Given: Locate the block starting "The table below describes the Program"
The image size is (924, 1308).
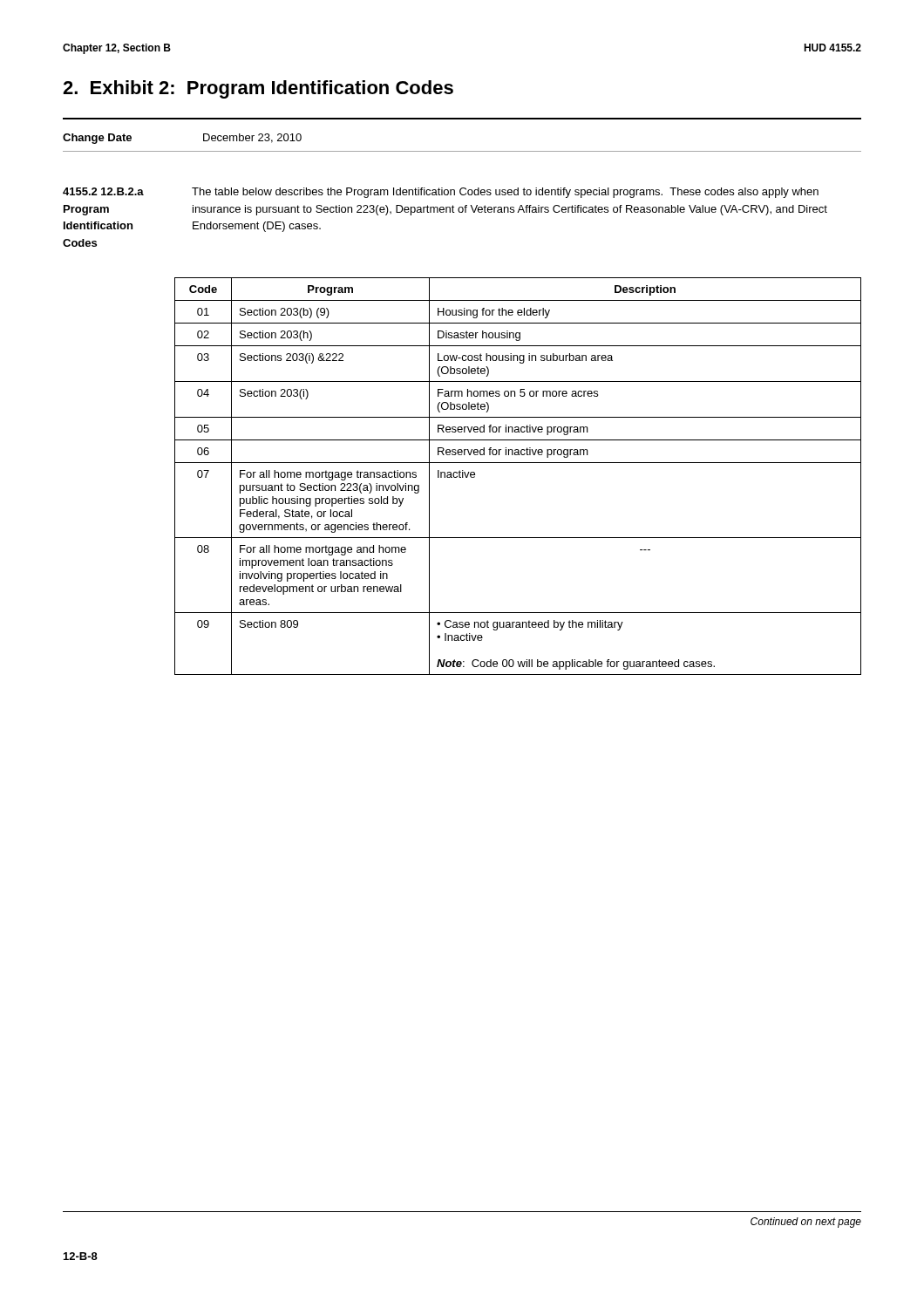Looking at the screenshot, I should tap(509, 208).
